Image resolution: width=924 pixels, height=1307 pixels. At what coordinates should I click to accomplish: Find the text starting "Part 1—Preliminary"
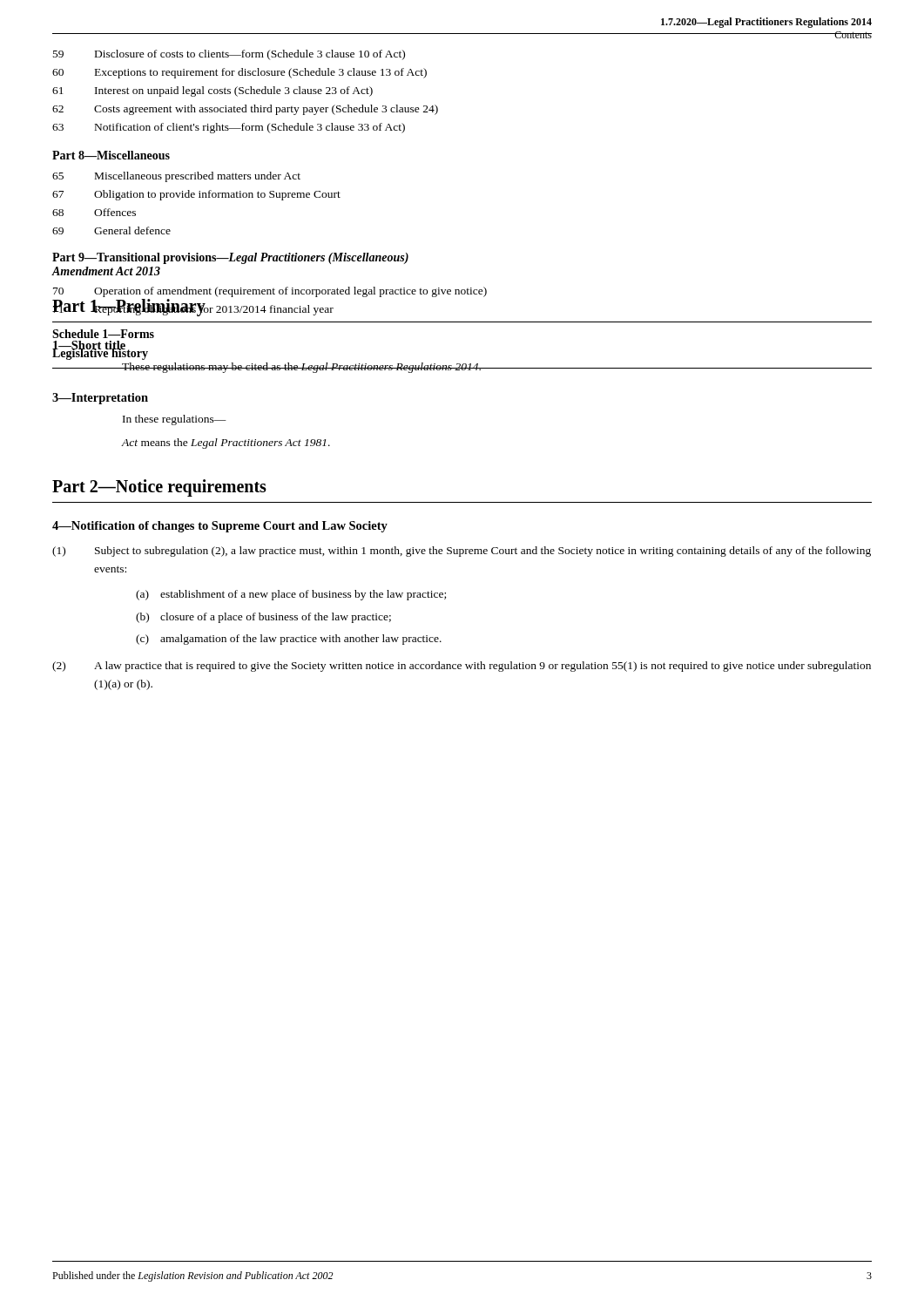pyautogui.click(x=129, y=306)
